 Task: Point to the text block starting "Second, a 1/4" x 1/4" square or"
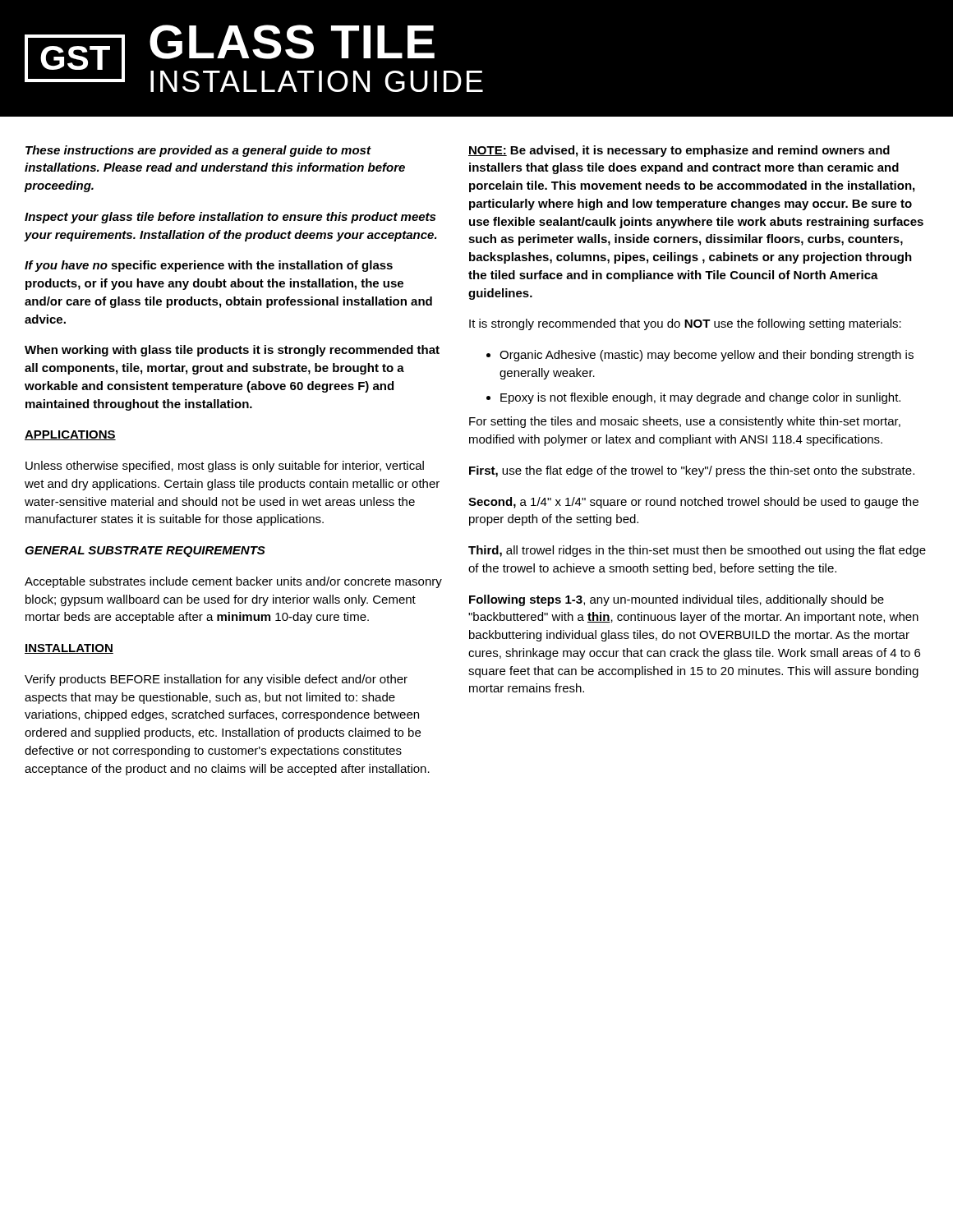click(x=694, y=510)
